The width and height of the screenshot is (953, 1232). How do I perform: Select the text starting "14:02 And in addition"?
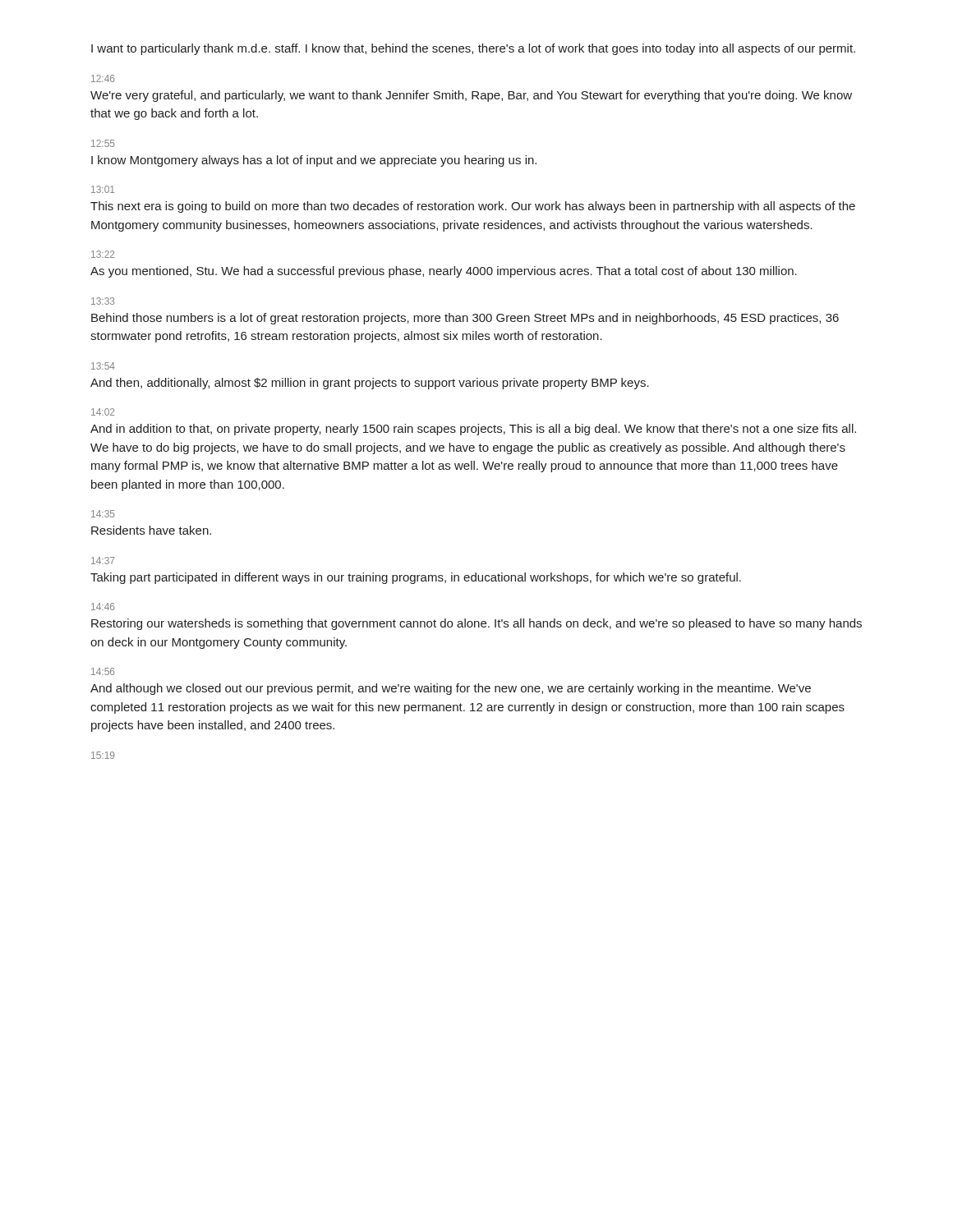[476, 450]
